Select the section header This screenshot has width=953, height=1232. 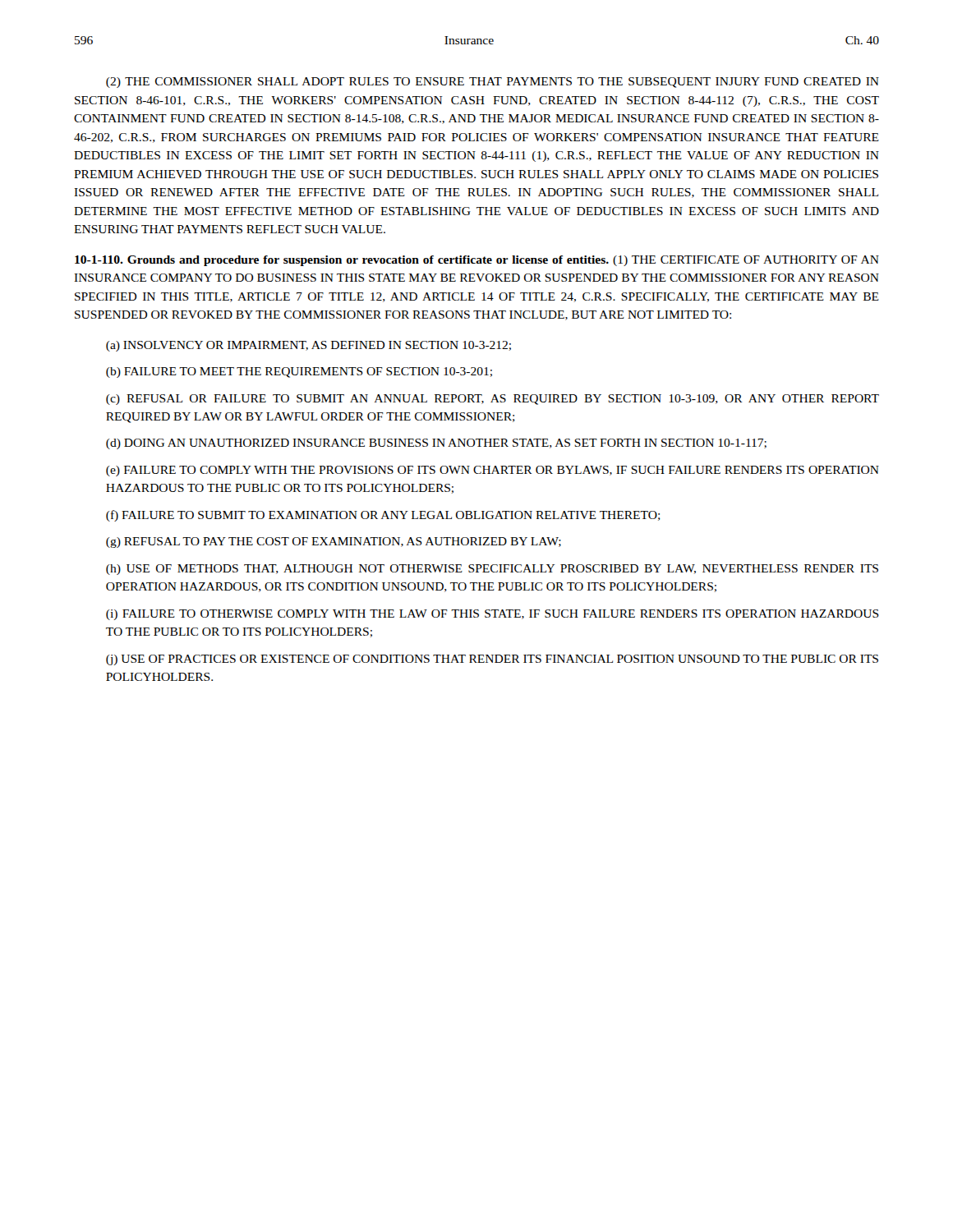click(x=341, y=259)
